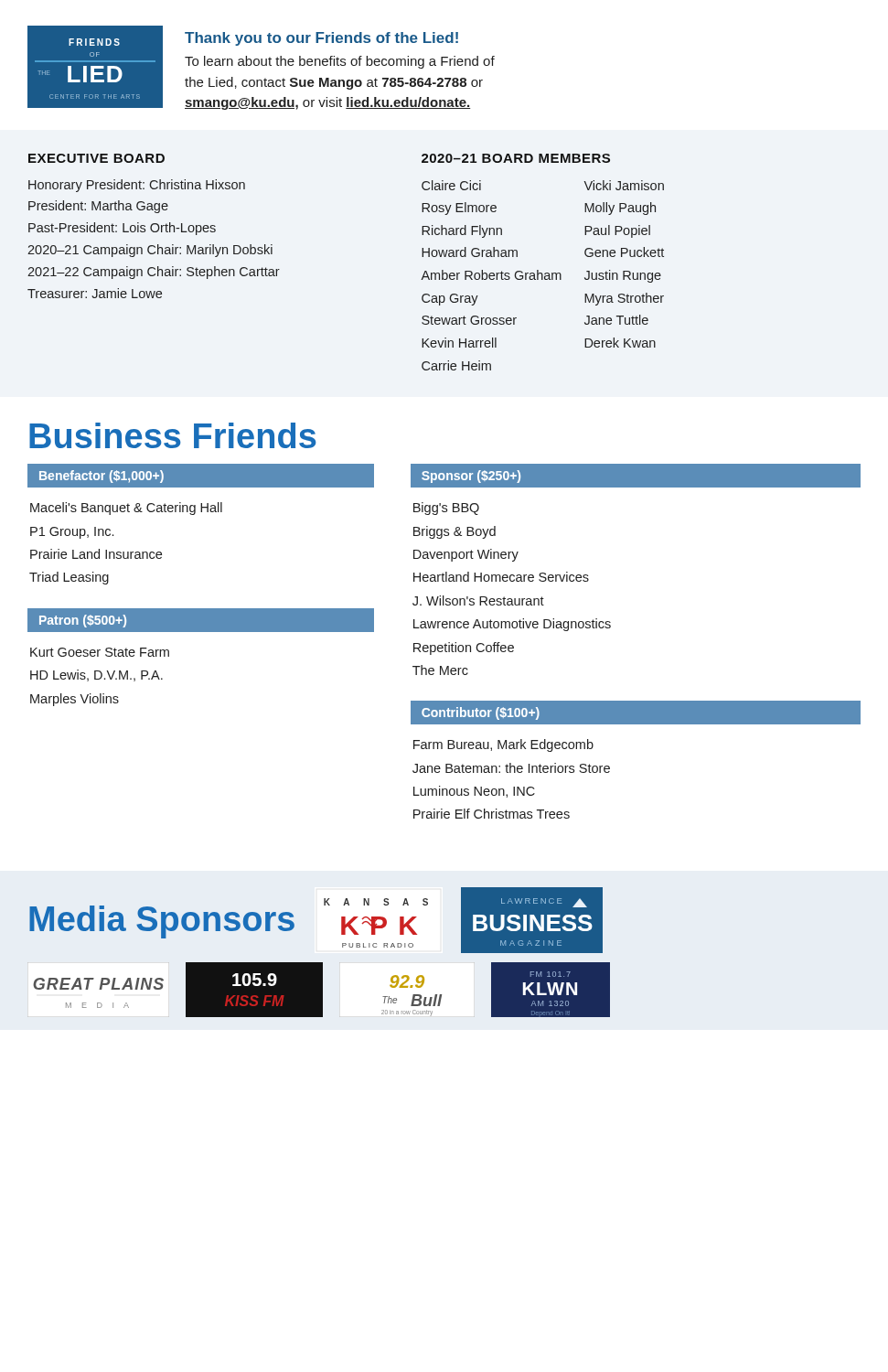The width and height of the screenshot is (888, 1372).
Task: Find the text starting "Kurt Goeser State Farm"
Action: [100, 652]
